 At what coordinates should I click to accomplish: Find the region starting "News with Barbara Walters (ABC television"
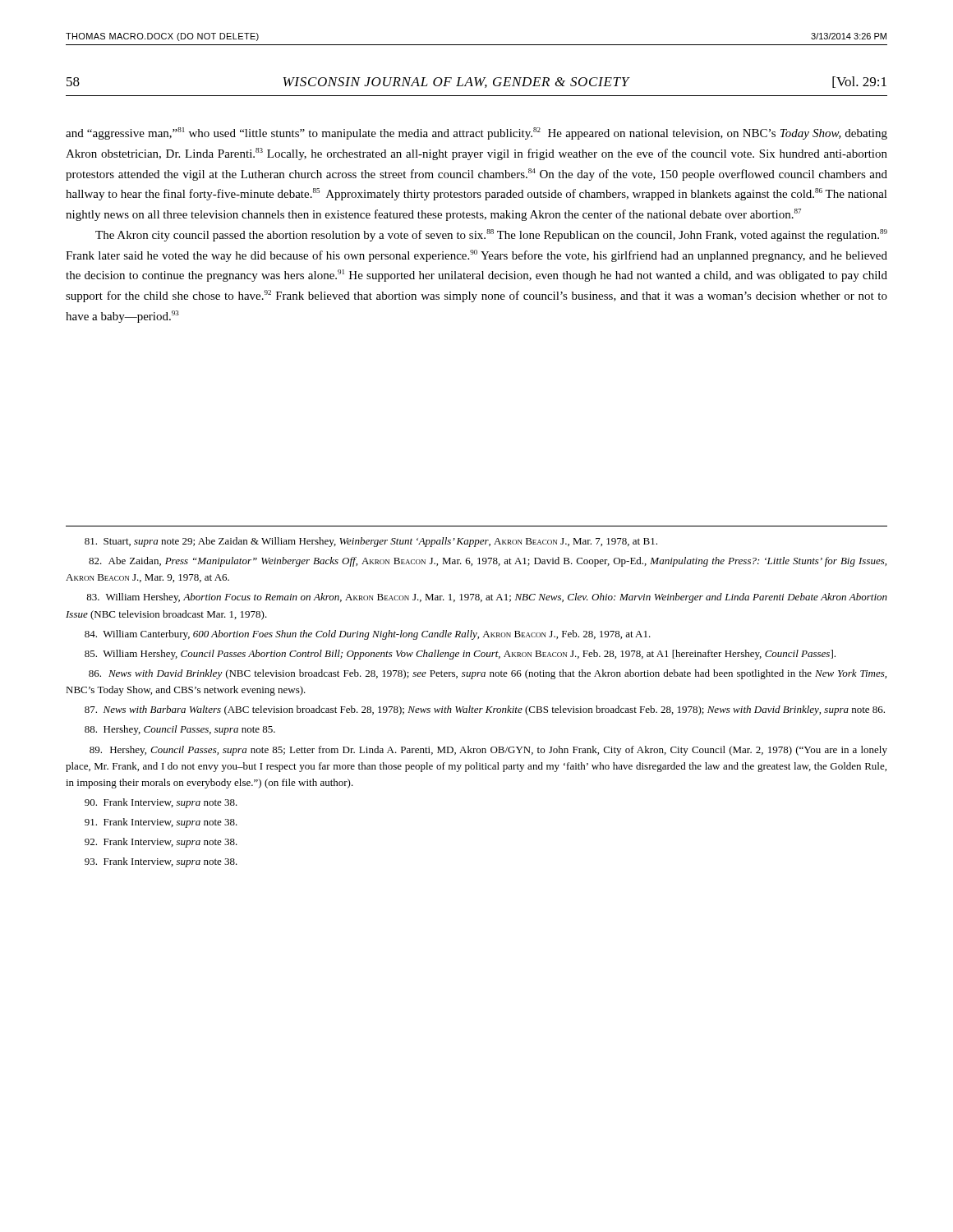(476, 709)
